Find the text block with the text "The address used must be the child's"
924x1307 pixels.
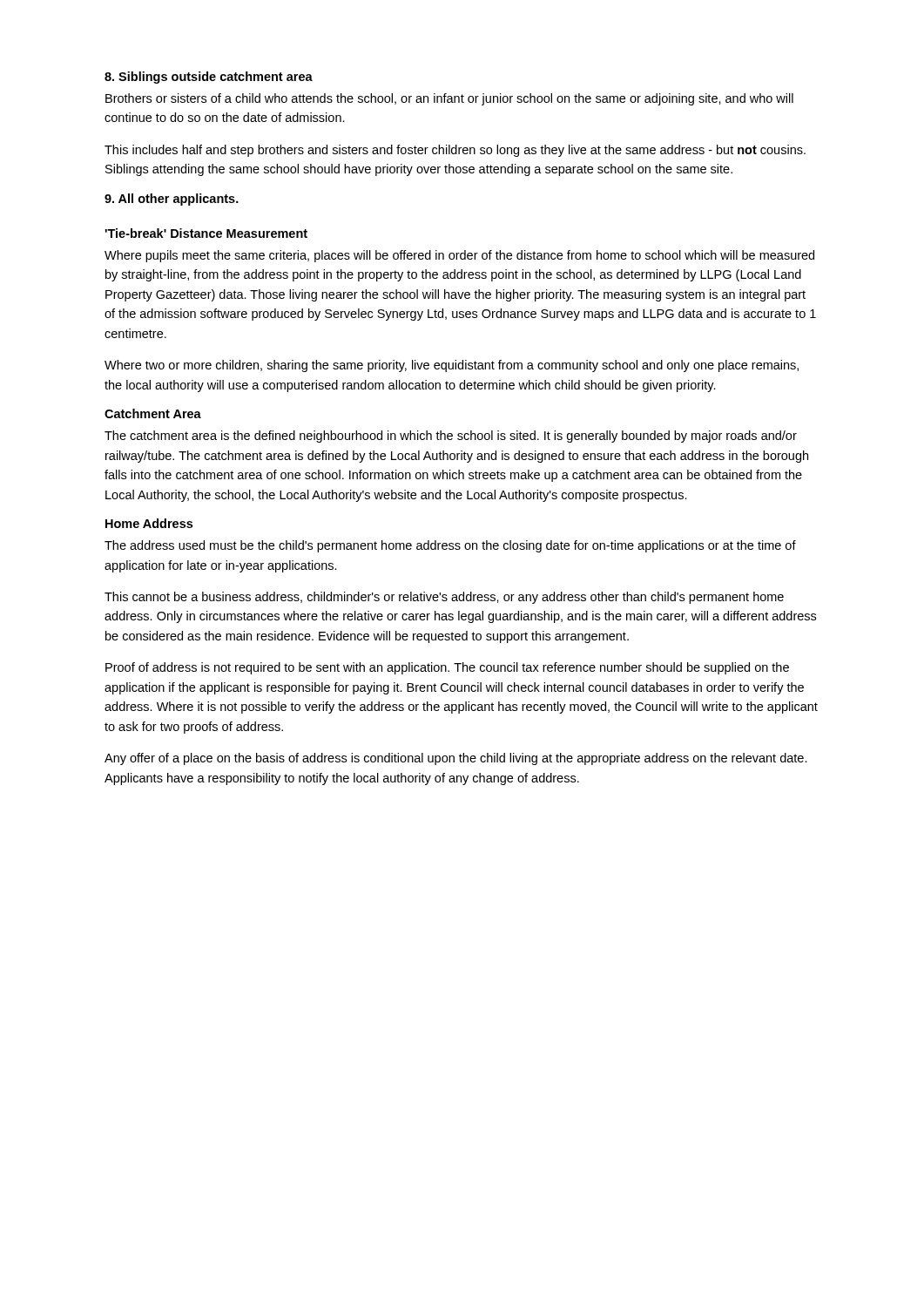tap(450, 555)
